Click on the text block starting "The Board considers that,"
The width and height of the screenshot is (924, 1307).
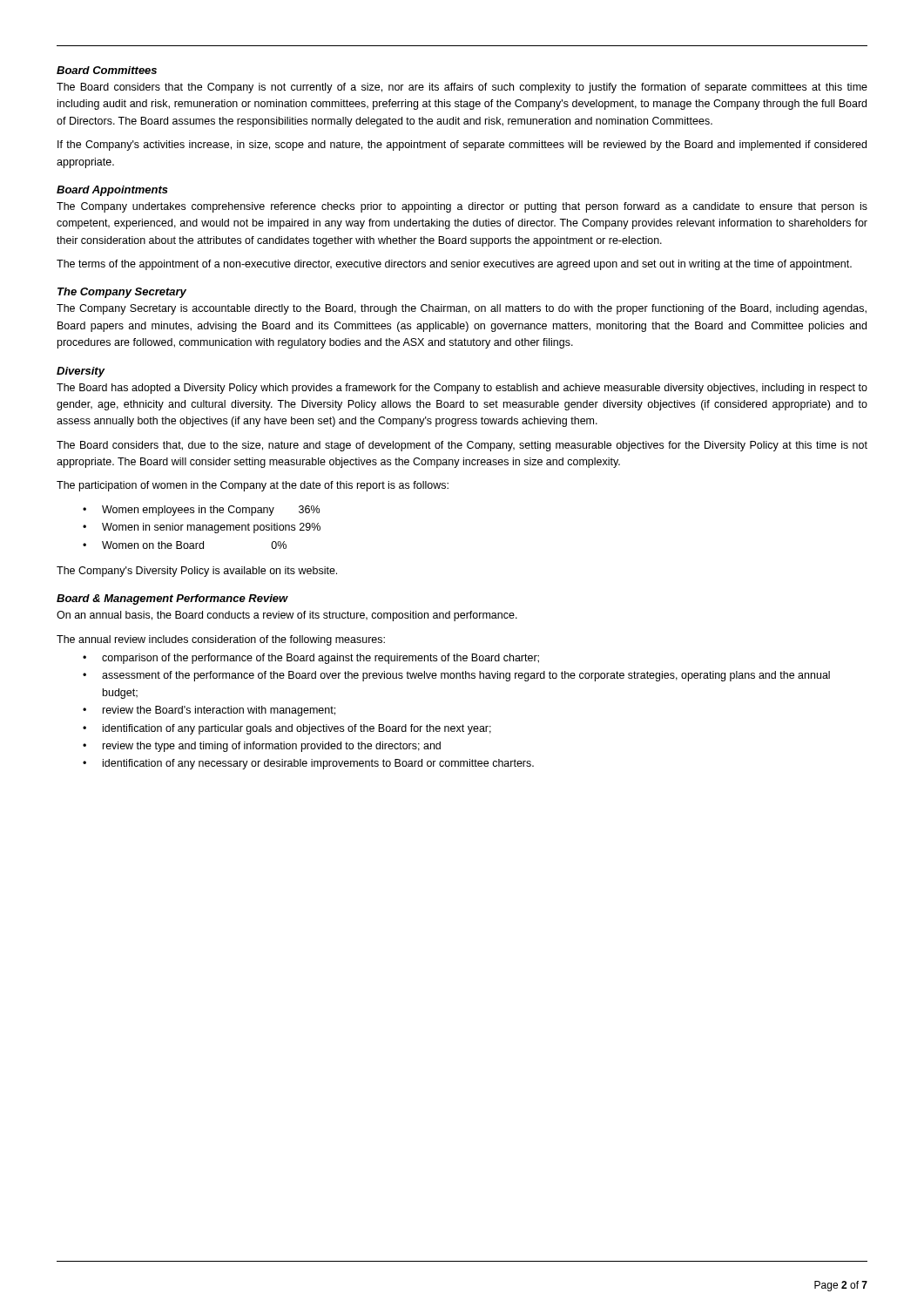[462, 453]
